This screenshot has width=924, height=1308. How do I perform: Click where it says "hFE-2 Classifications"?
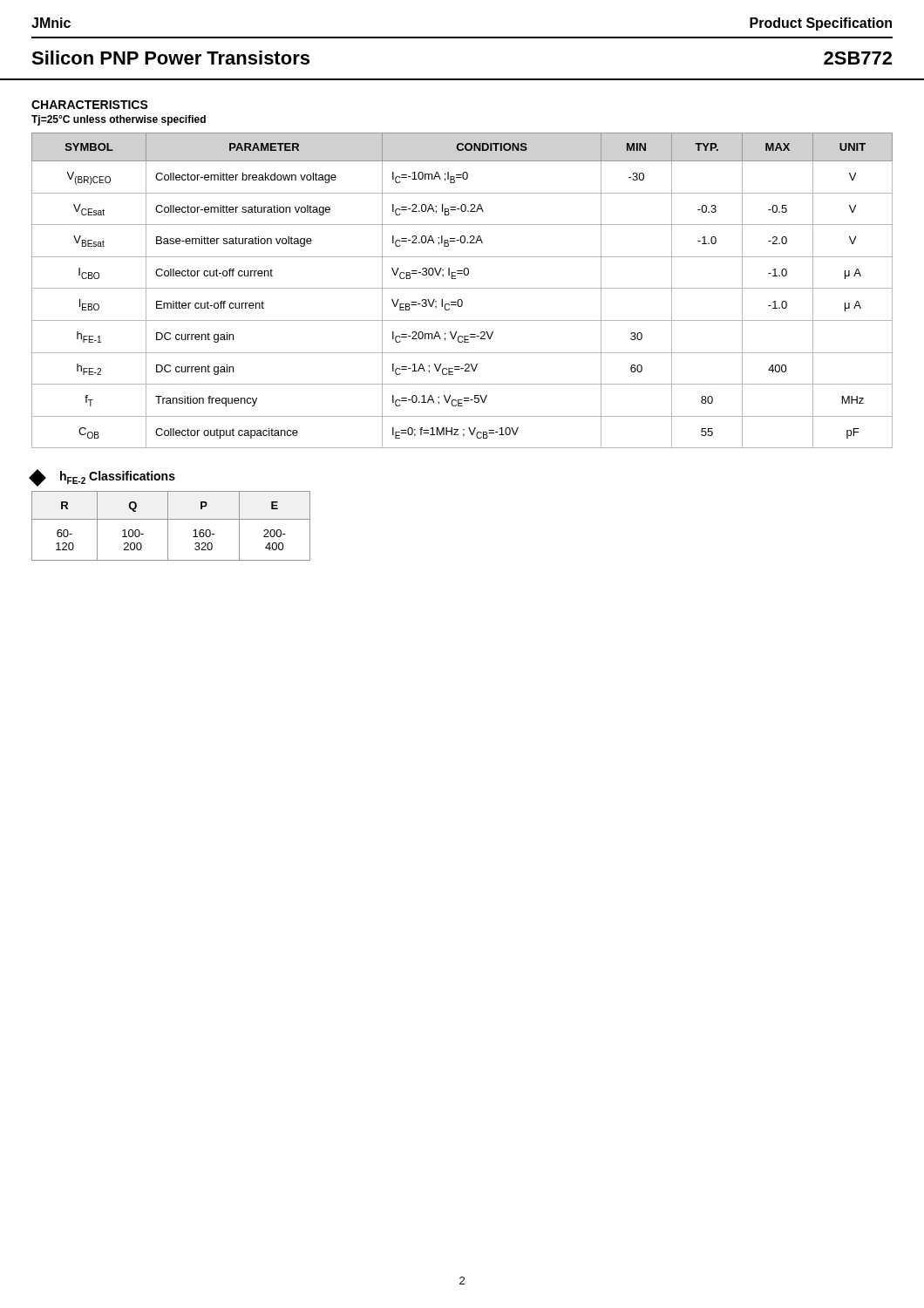coord(103,478)
